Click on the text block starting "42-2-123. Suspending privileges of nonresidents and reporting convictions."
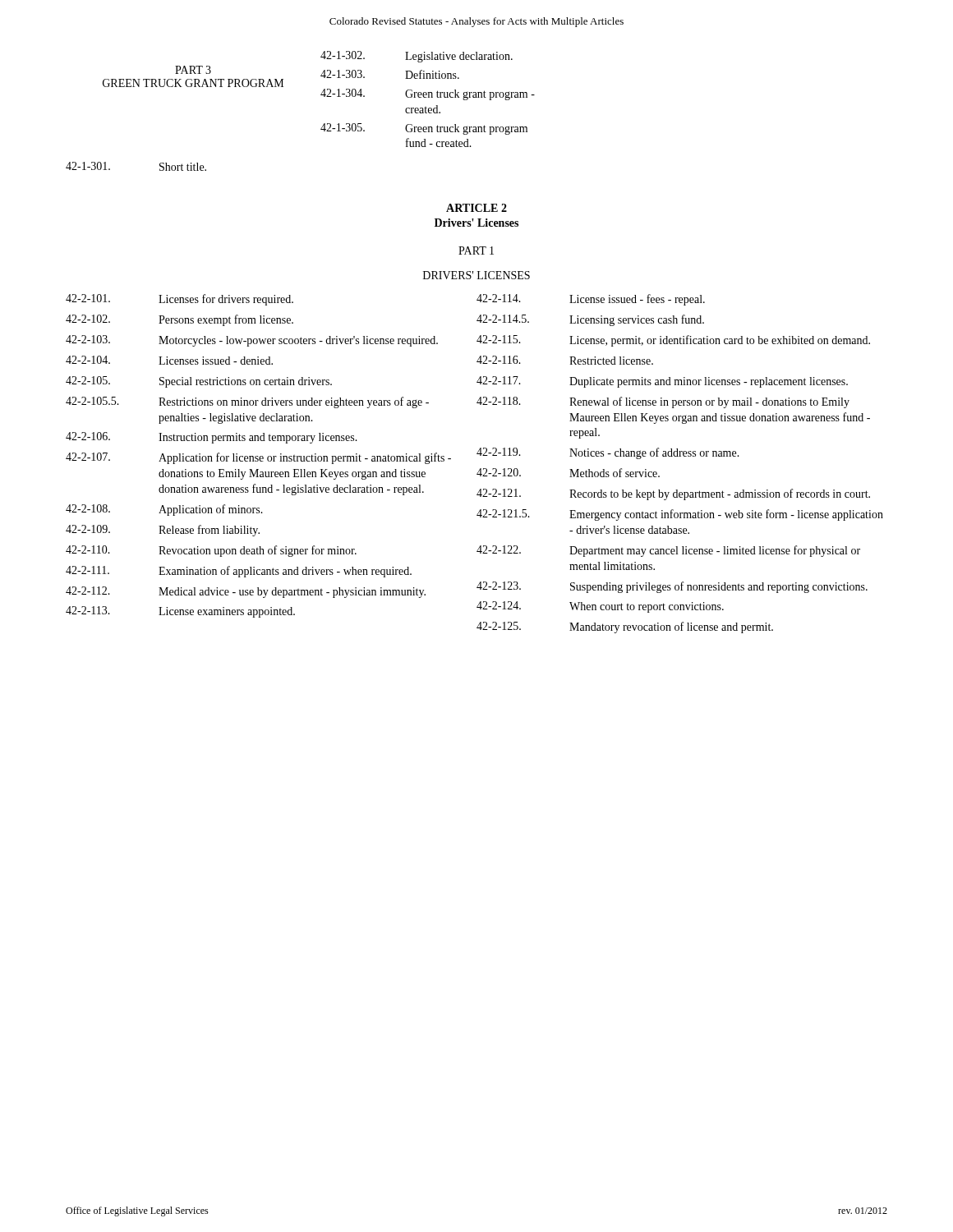The height and width of the screenshot is (1232, 953). (x=682, y=587)
